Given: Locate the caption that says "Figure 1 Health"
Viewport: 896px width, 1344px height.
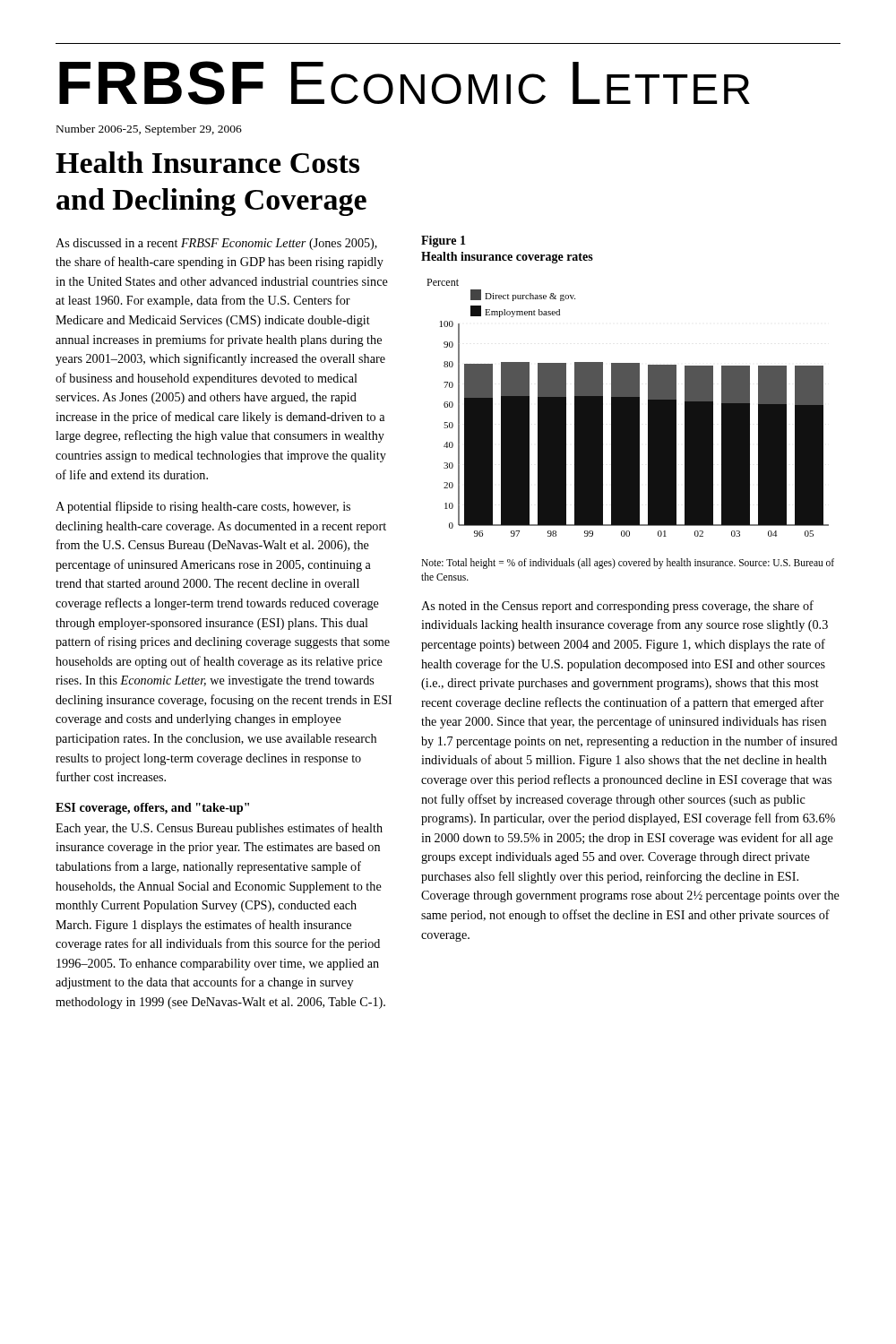Looking at the screenshot, I should [x=444, y=241].
